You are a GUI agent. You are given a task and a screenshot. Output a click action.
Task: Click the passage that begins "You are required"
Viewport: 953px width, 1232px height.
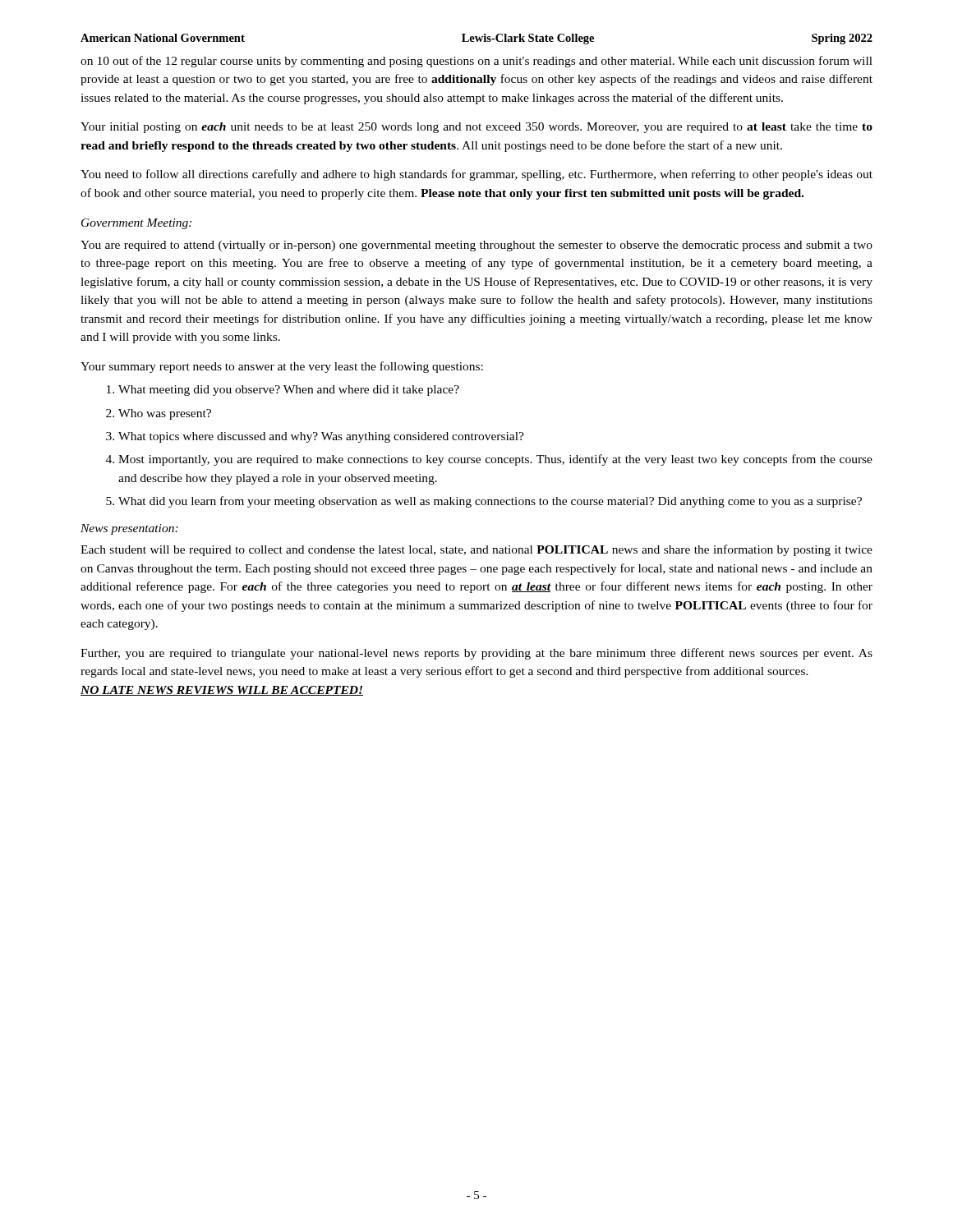click(476, 291)
